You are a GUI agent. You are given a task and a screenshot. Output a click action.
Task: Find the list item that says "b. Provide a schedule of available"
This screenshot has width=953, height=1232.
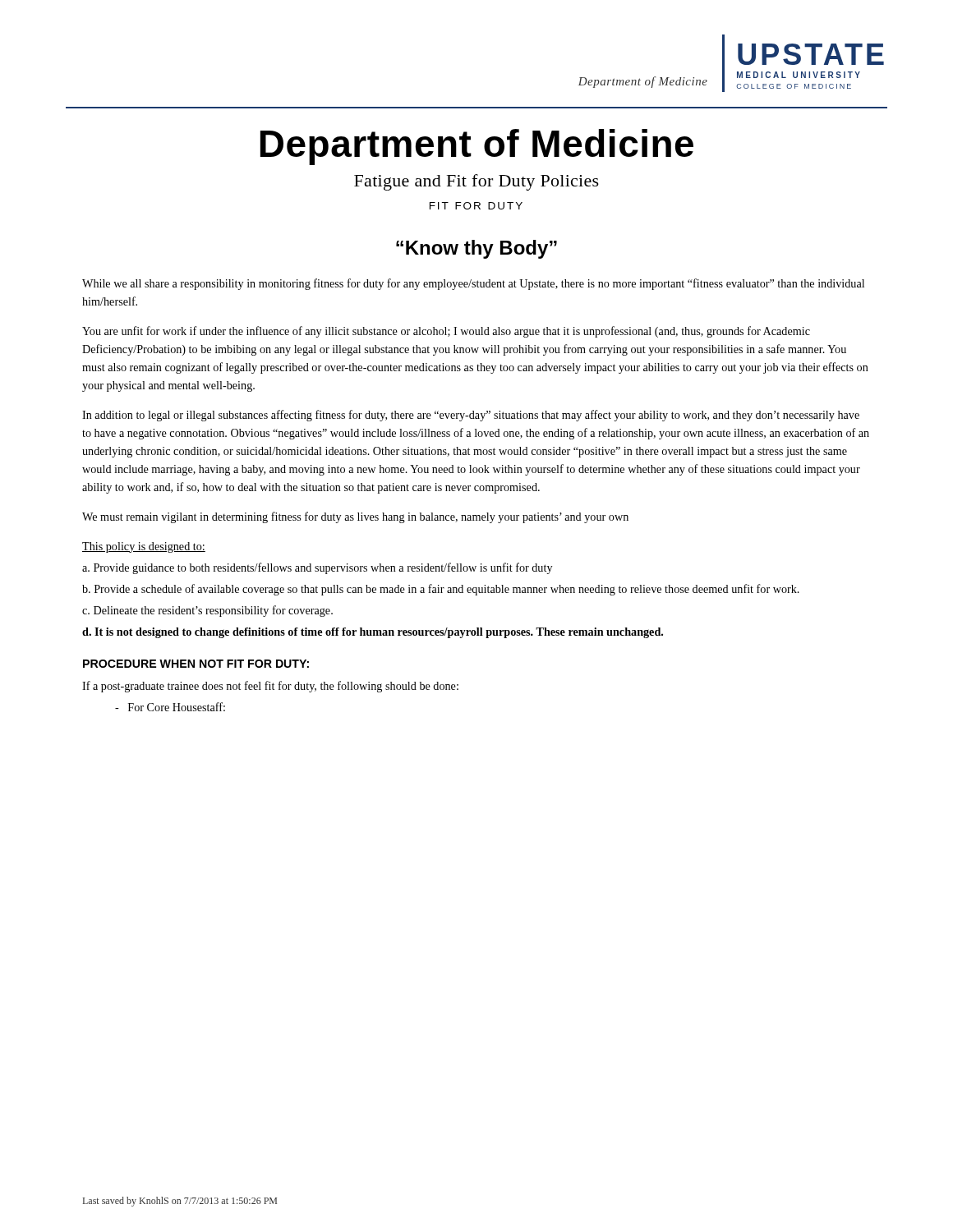tap(441, 589)
